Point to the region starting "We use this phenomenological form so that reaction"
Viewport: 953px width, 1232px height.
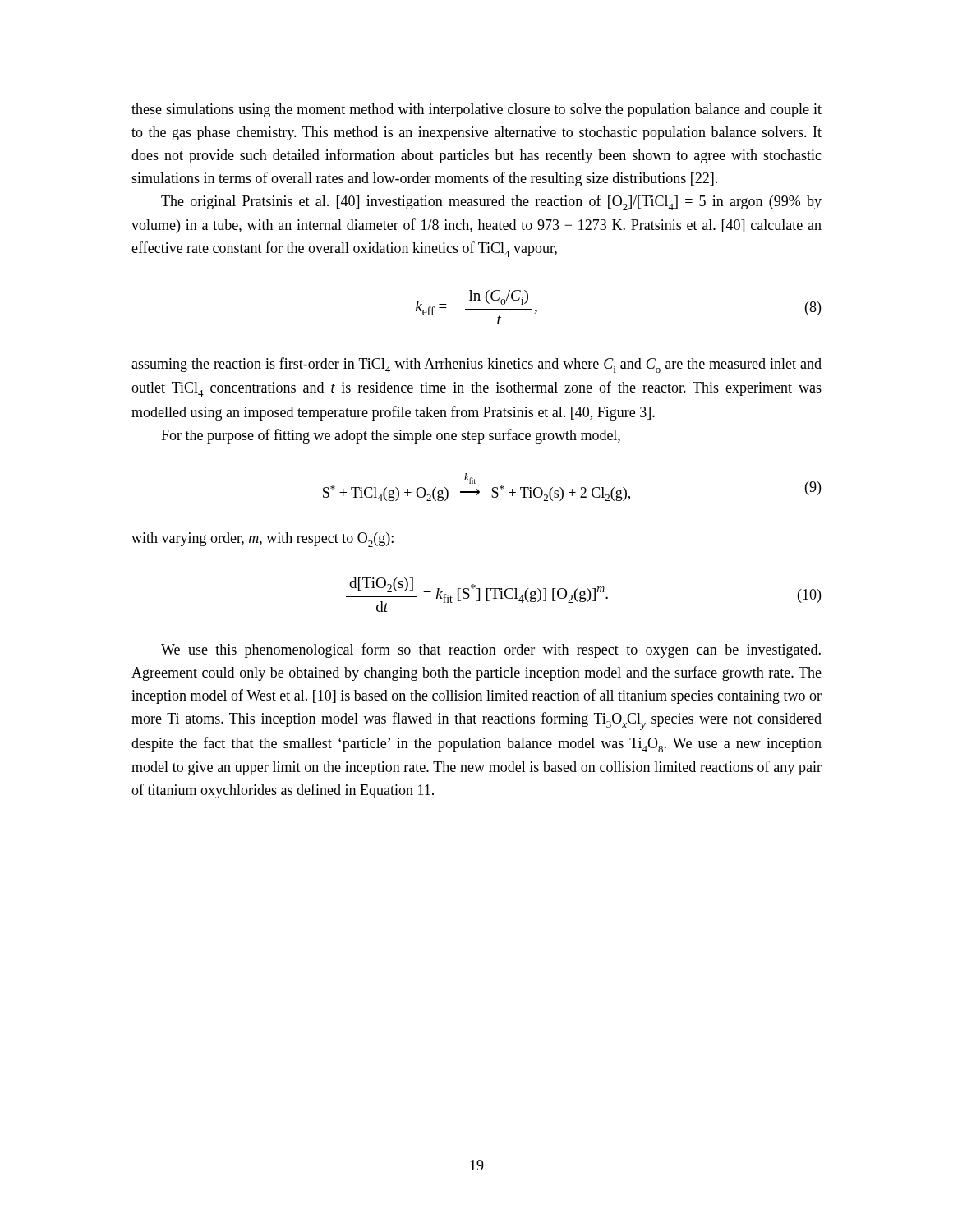[476, 721]
